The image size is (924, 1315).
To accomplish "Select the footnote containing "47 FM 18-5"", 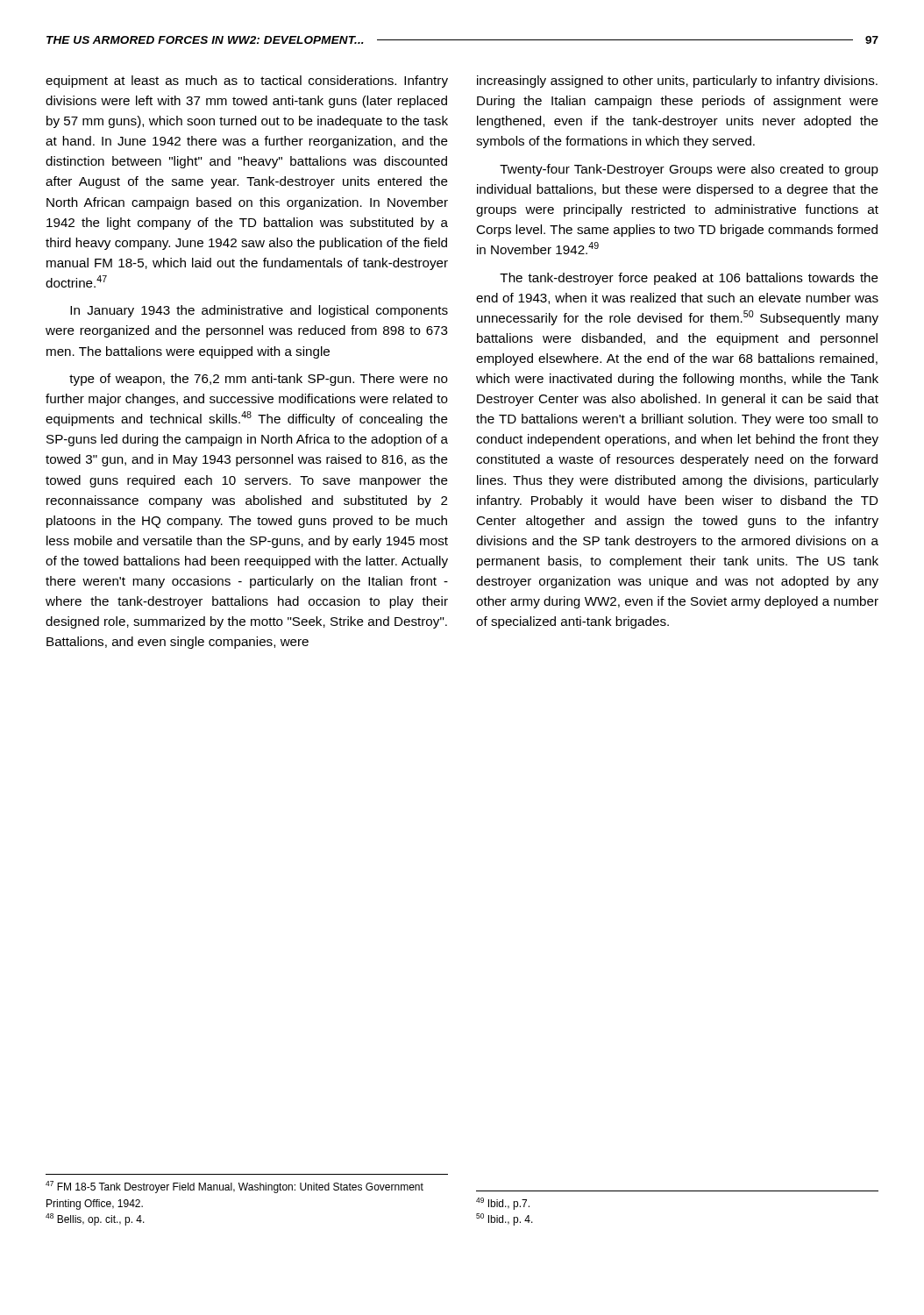I will tap(235, 1187).
